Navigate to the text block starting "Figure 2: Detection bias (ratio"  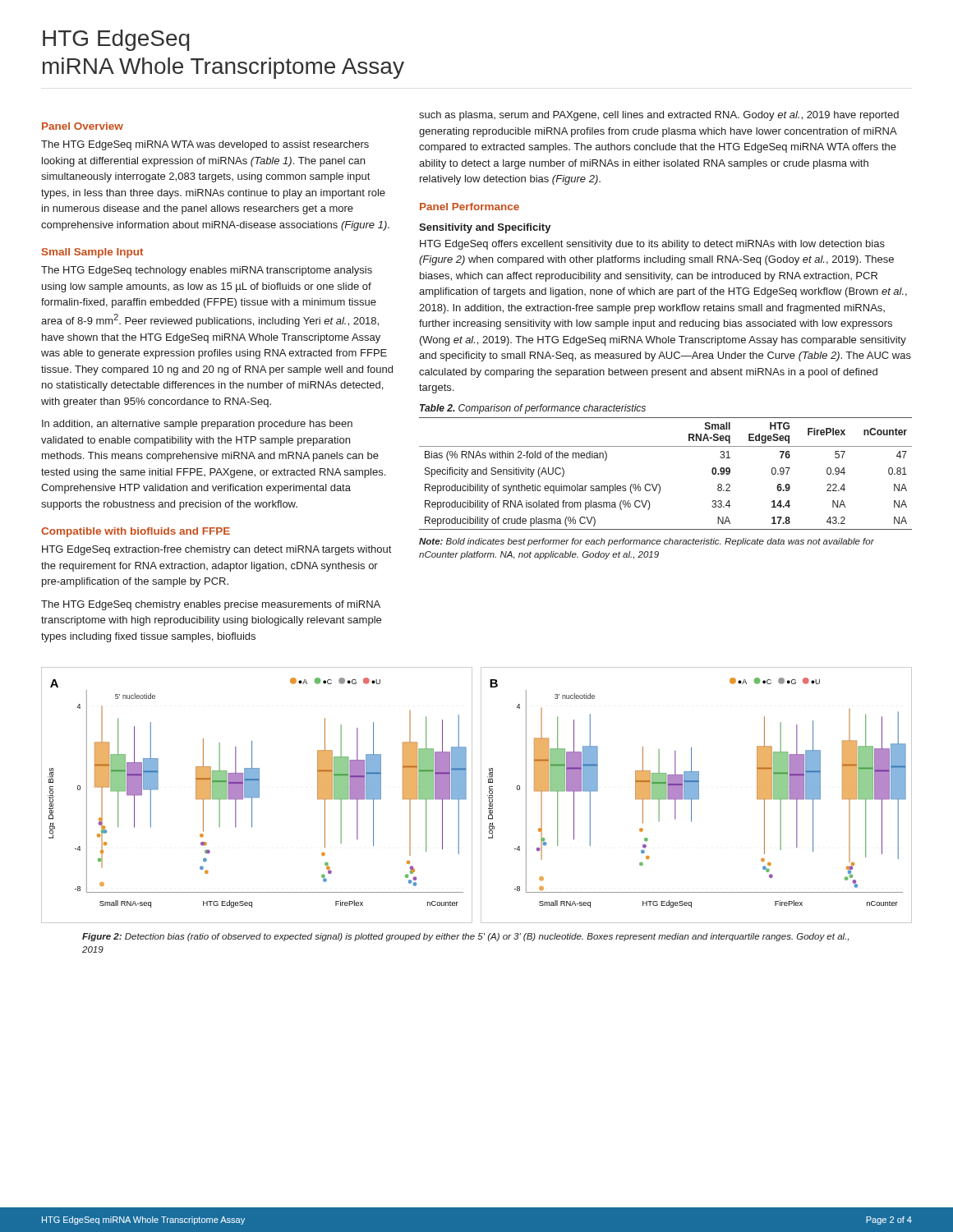point(476,943)
